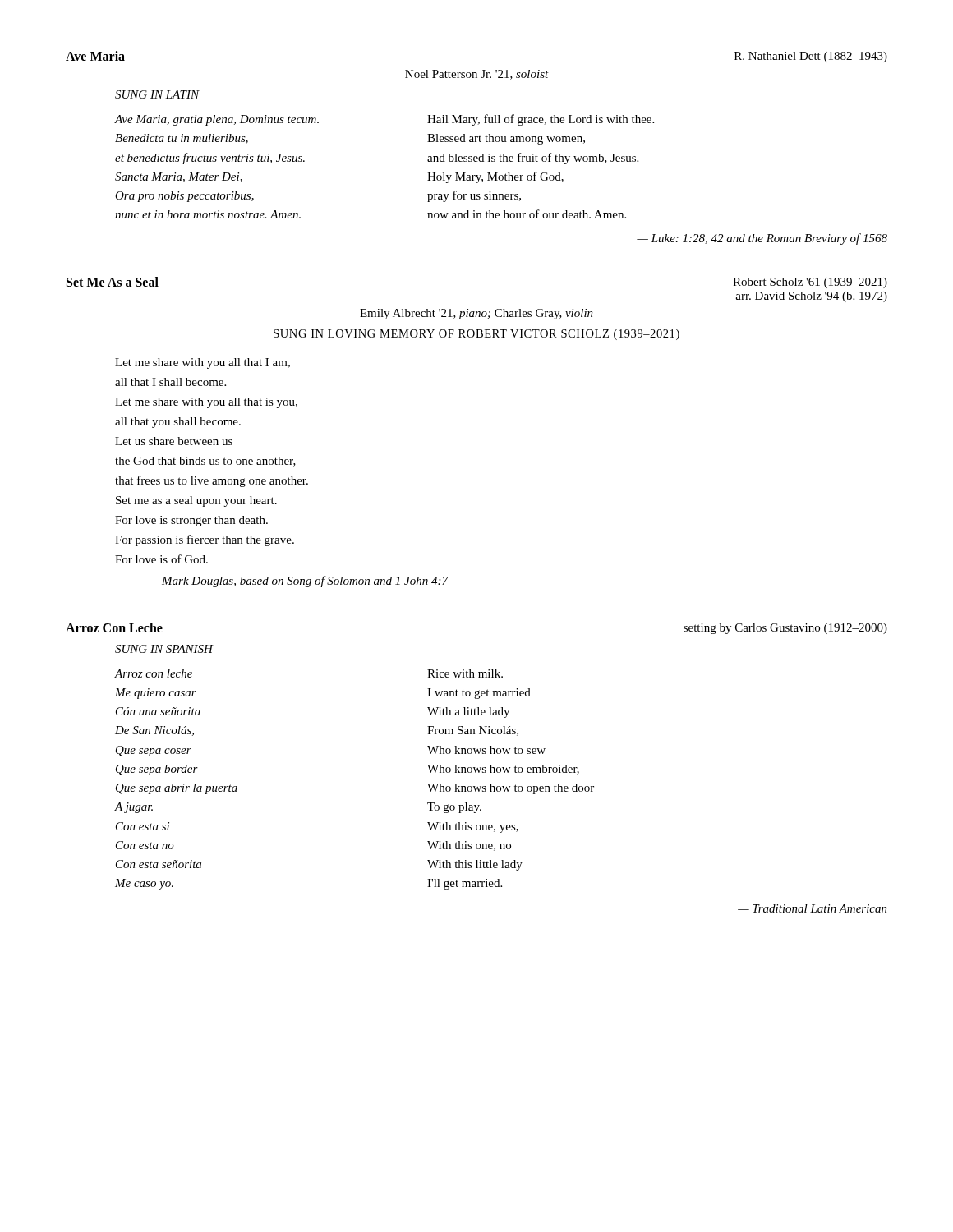Click on the text block that says "Hail Mary, full"
This screenshot has height=1232, width=953.
click(541, 120)
